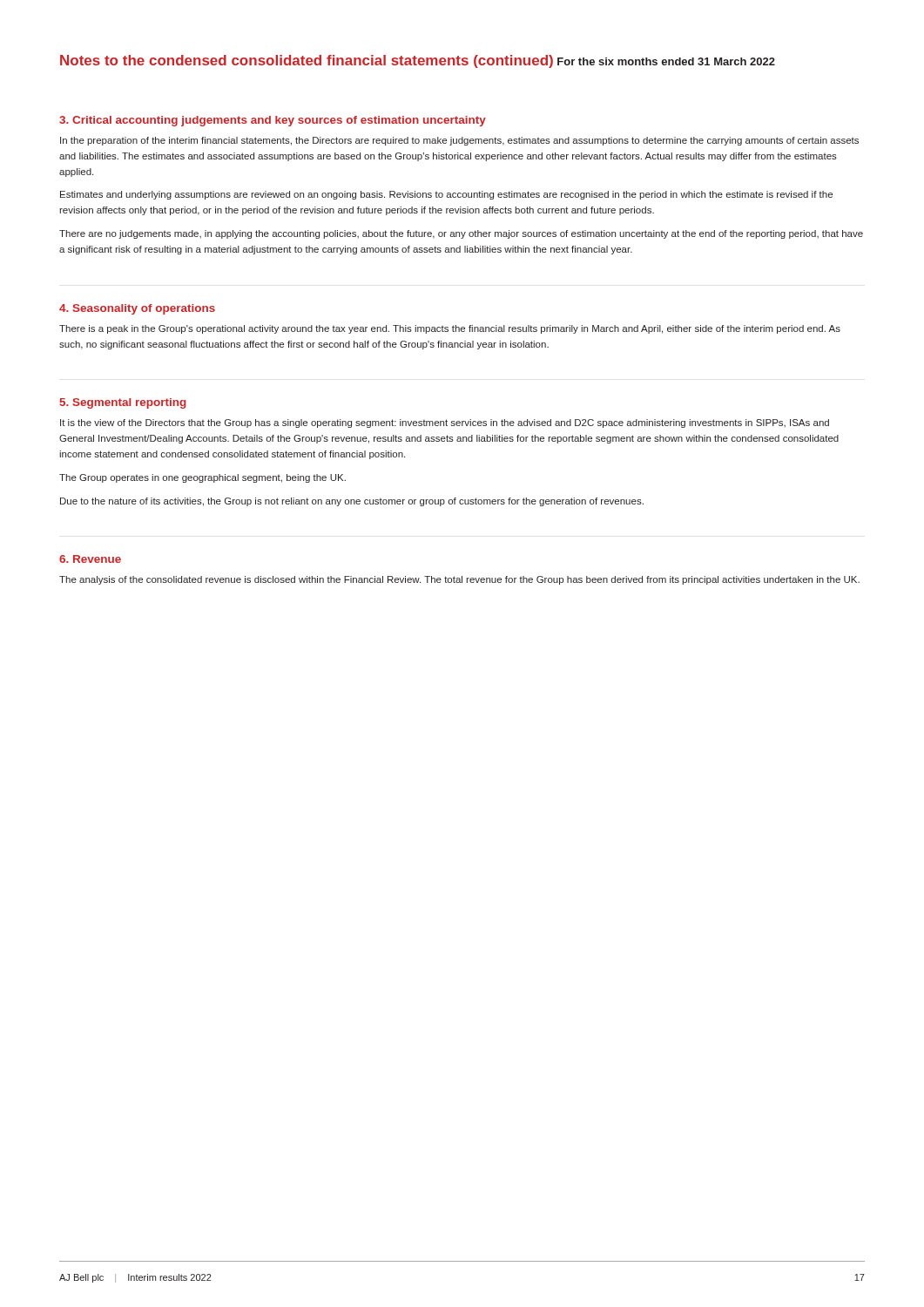Screen dimensions: 1307x924
Task: Navigate to the text block starting "For the six months ended 31"
Action: [666, 61]
